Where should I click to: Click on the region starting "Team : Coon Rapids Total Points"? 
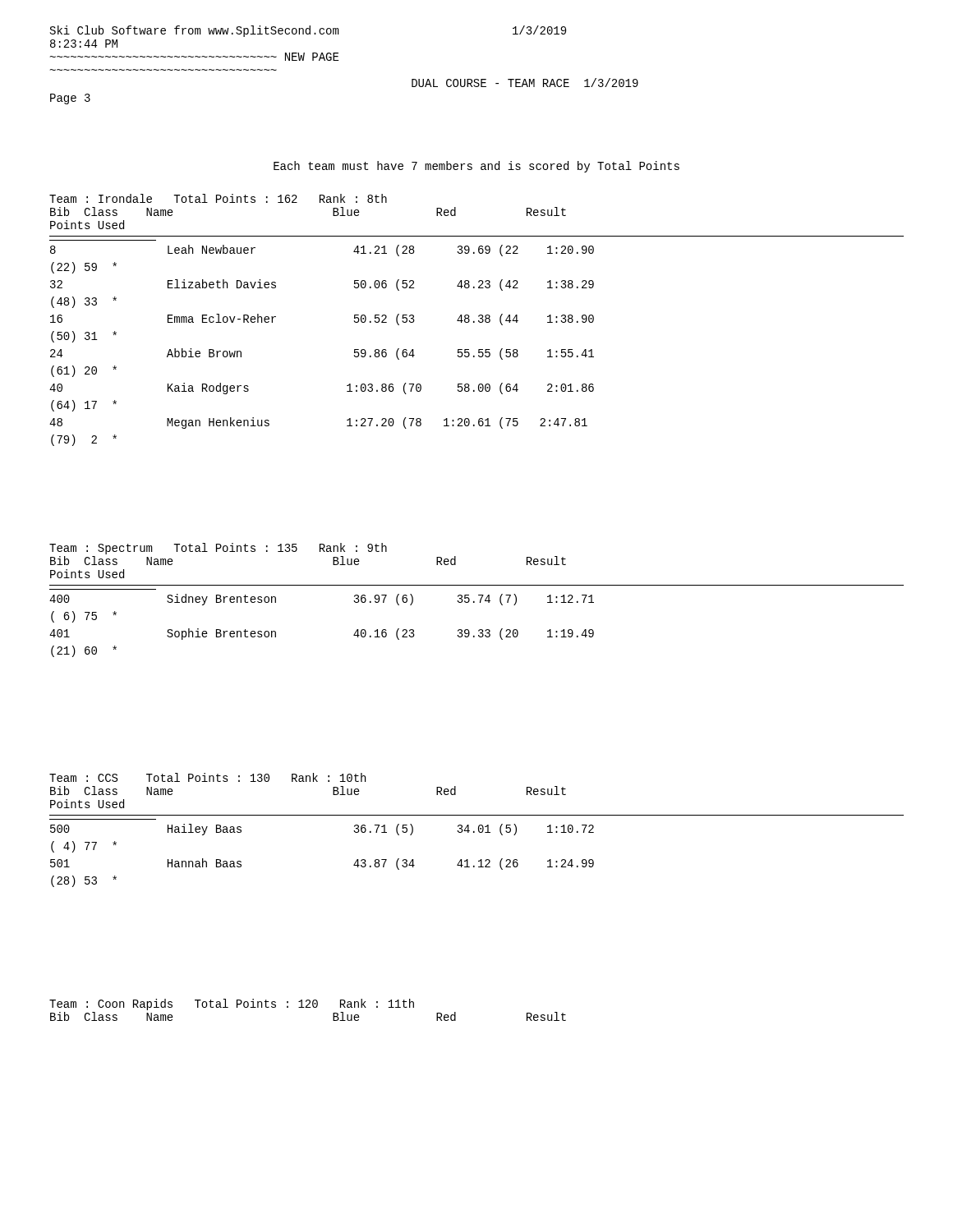pos(308,1010)
